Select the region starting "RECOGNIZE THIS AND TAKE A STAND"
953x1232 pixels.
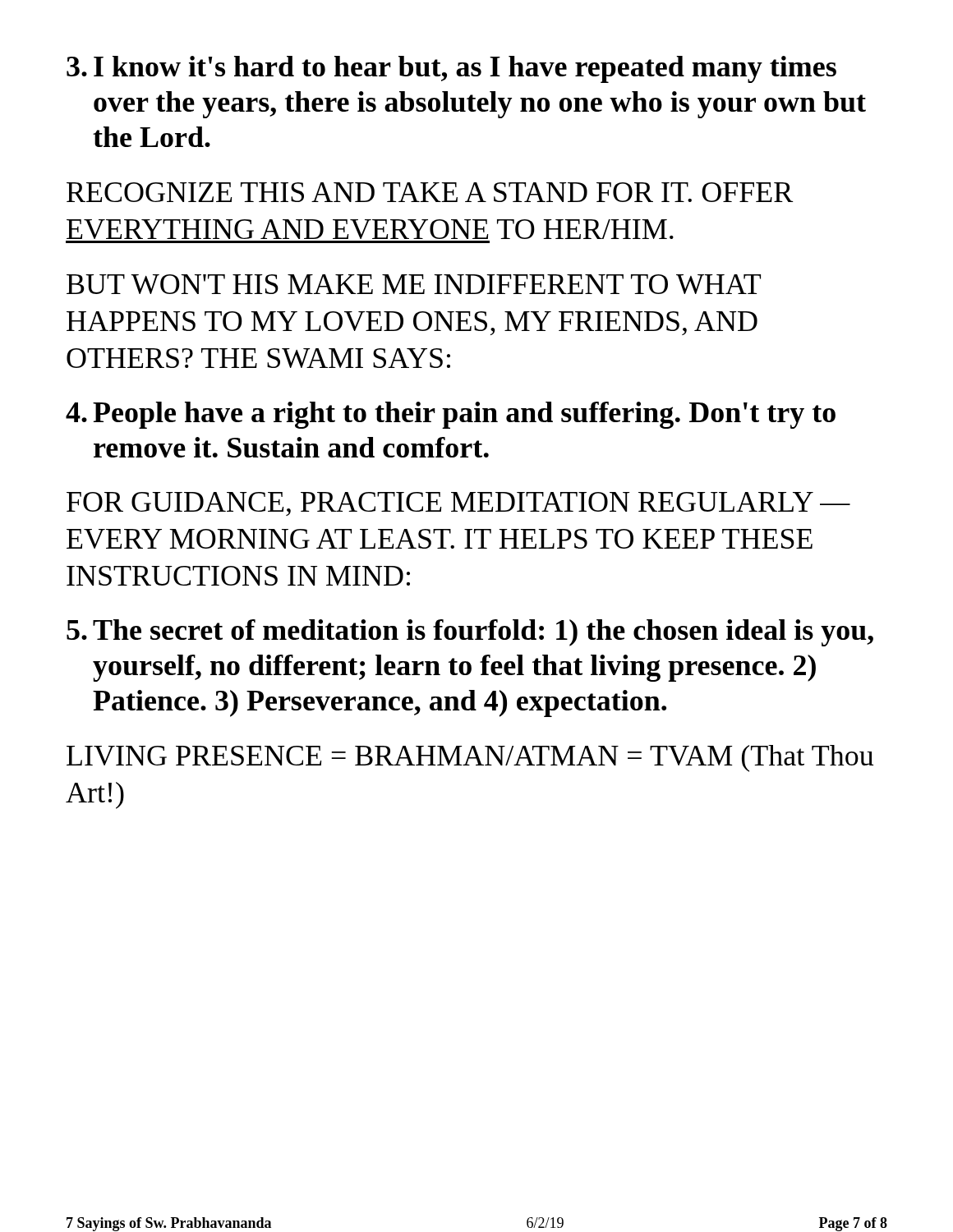click(x=429, y=210)
